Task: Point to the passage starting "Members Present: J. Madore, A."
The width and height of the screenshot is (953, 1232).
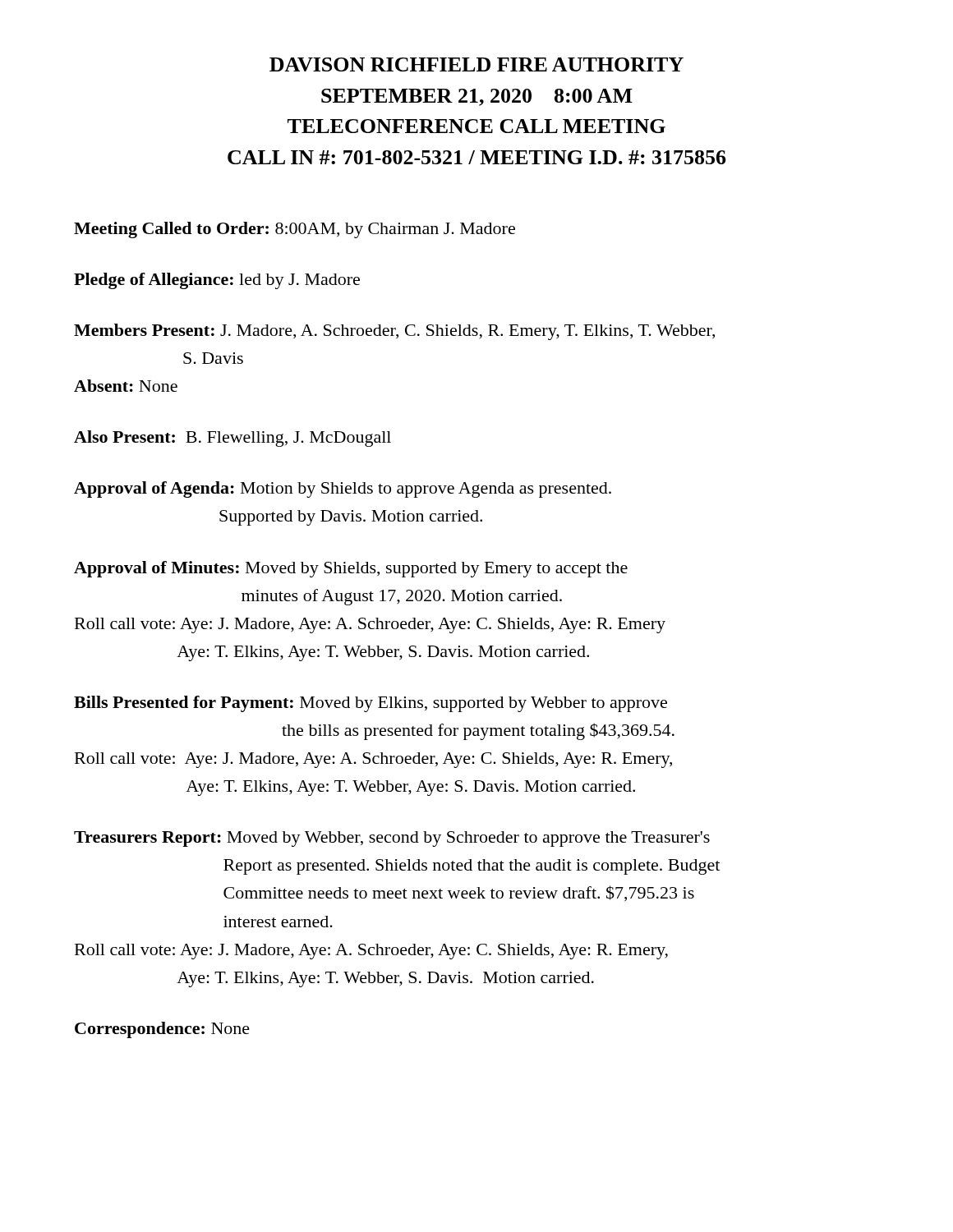Action: click(x=394, y=332)
